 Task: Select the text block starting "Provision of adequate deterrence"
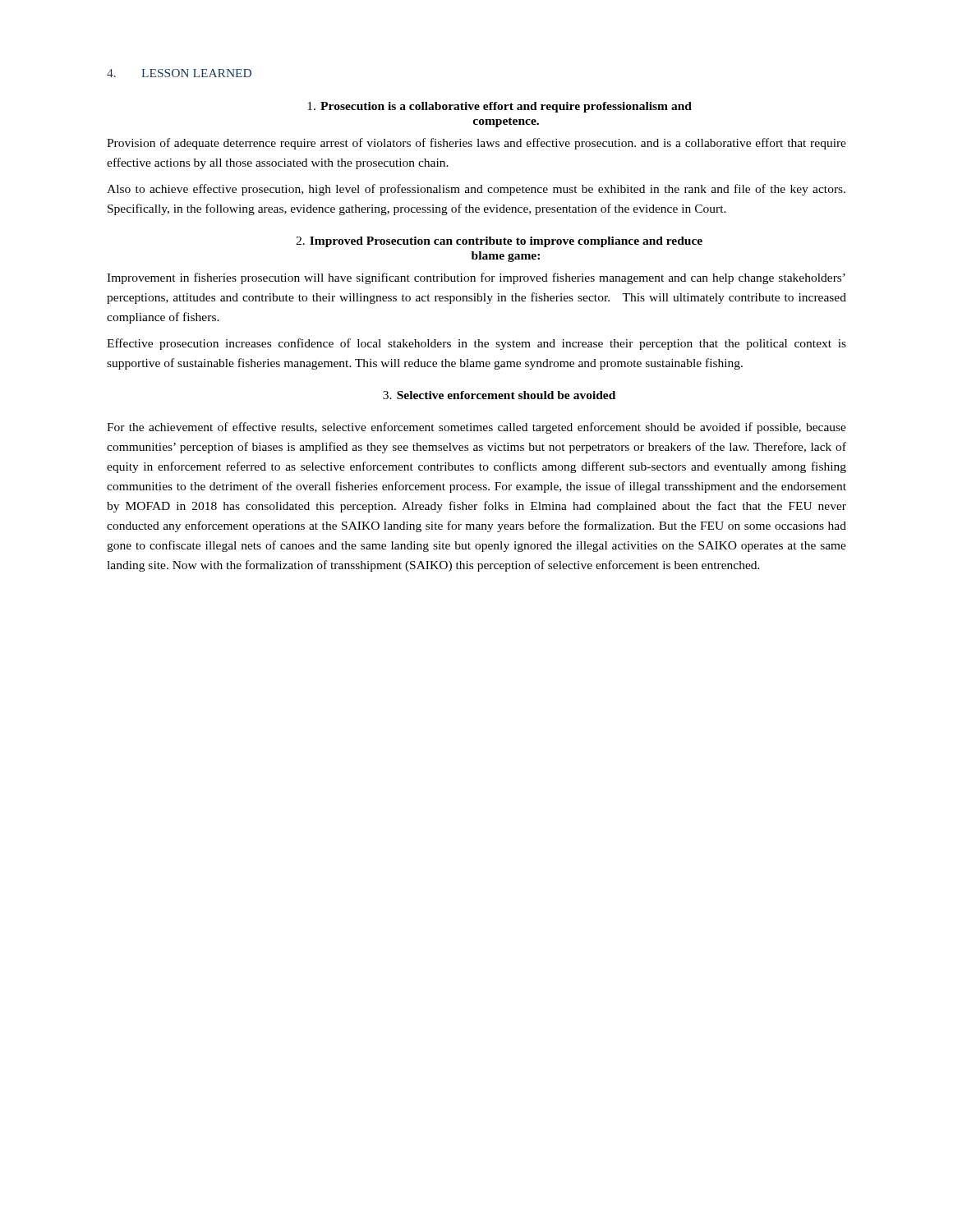click(476, 152)
